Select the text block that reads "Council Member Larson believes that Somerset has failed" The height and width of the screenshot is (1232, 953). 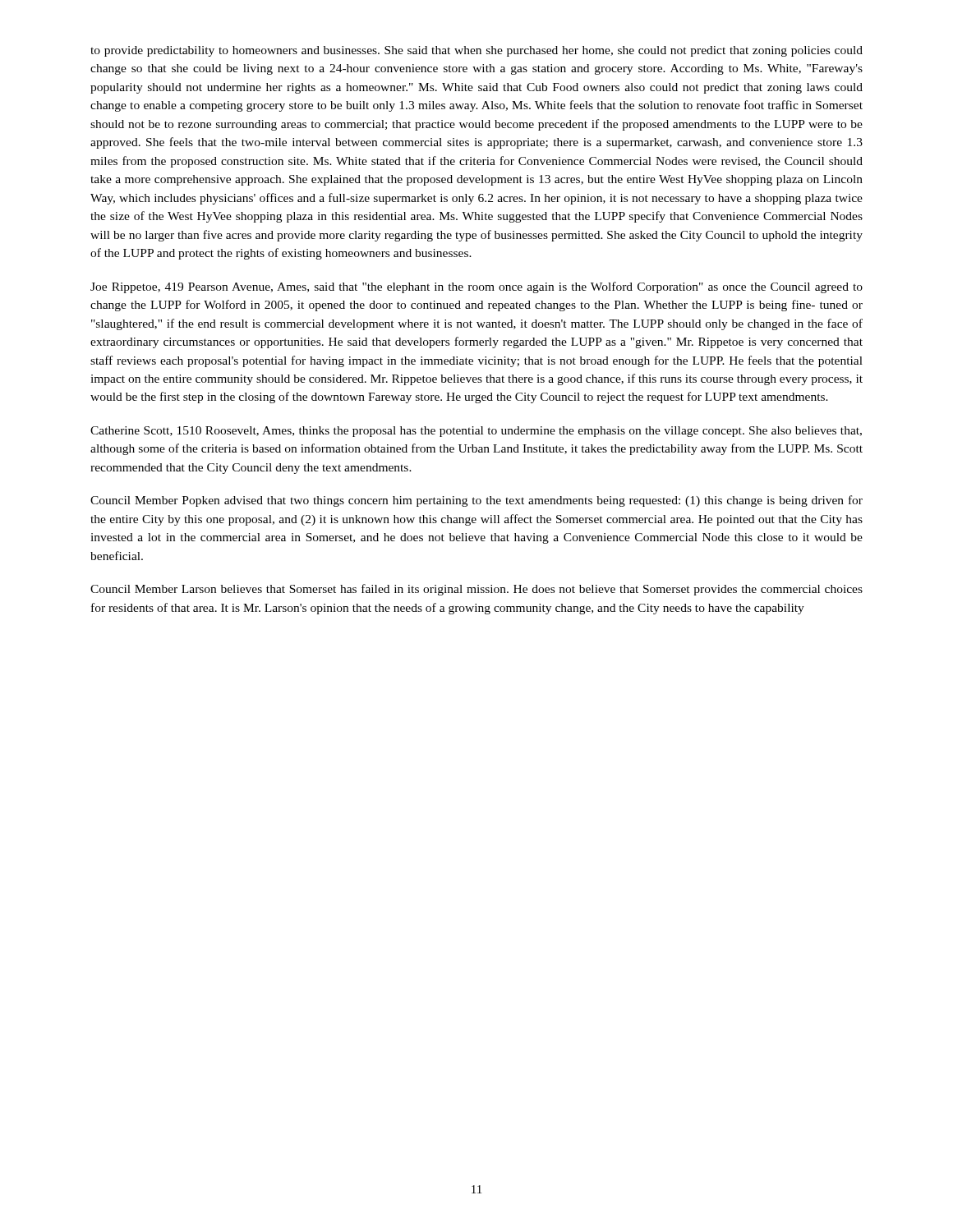(476, 598)
